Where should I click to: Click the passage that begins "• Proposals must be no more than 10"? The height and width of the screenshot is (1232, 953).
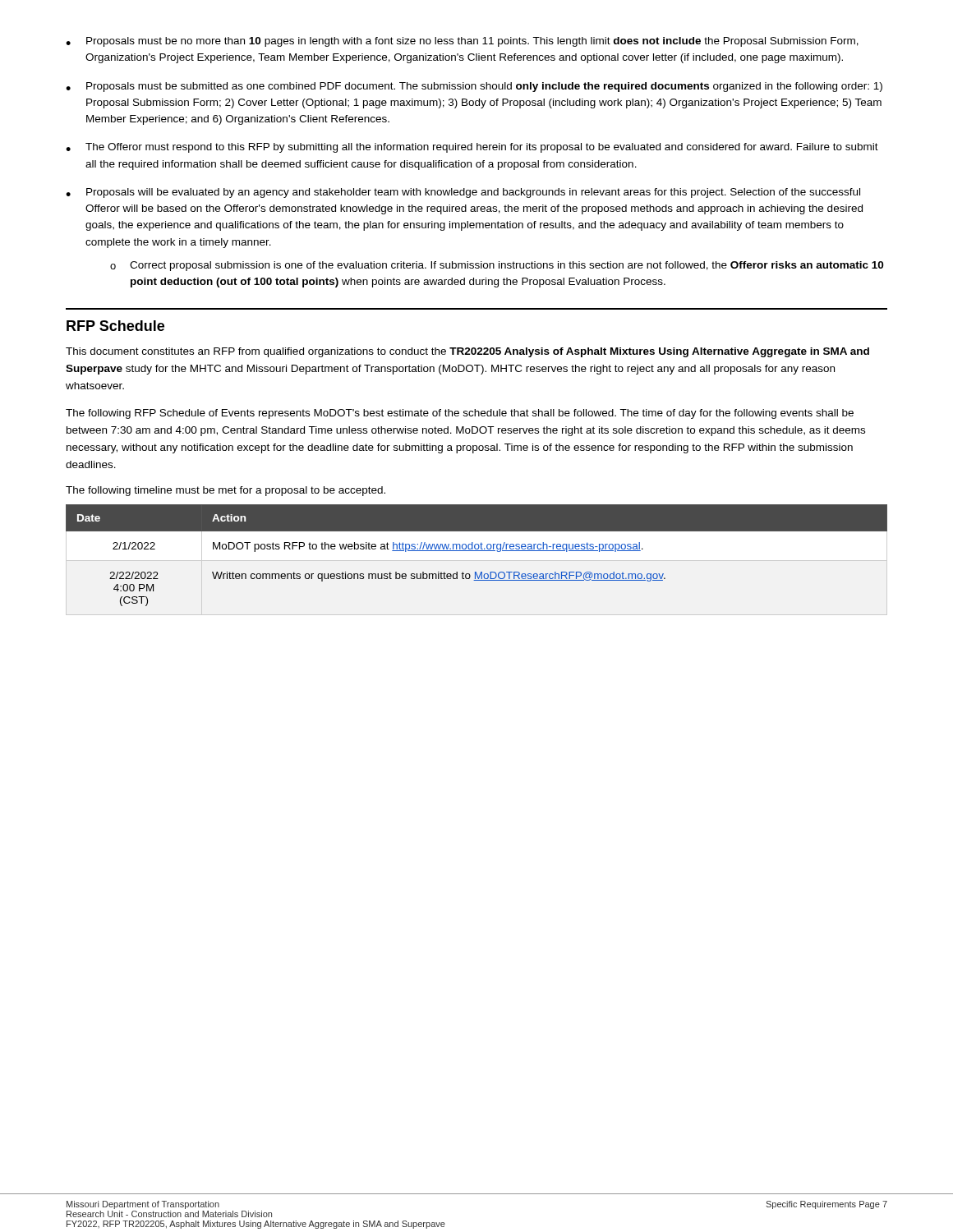(x=476, y=50)
